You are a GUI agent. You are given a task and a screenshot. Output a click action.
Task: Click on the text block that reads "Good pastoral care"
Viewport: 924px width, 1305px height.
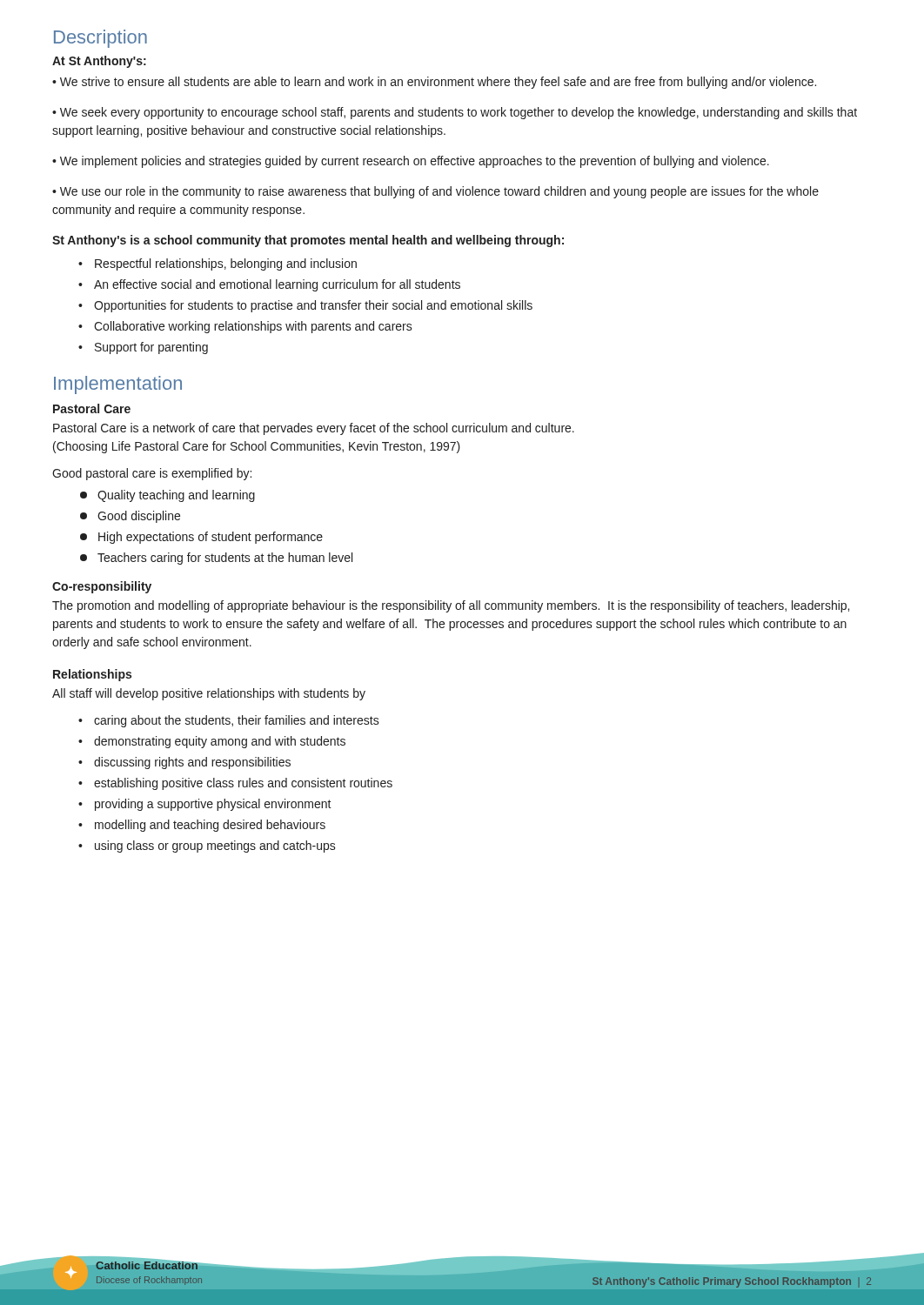(152, 473)
